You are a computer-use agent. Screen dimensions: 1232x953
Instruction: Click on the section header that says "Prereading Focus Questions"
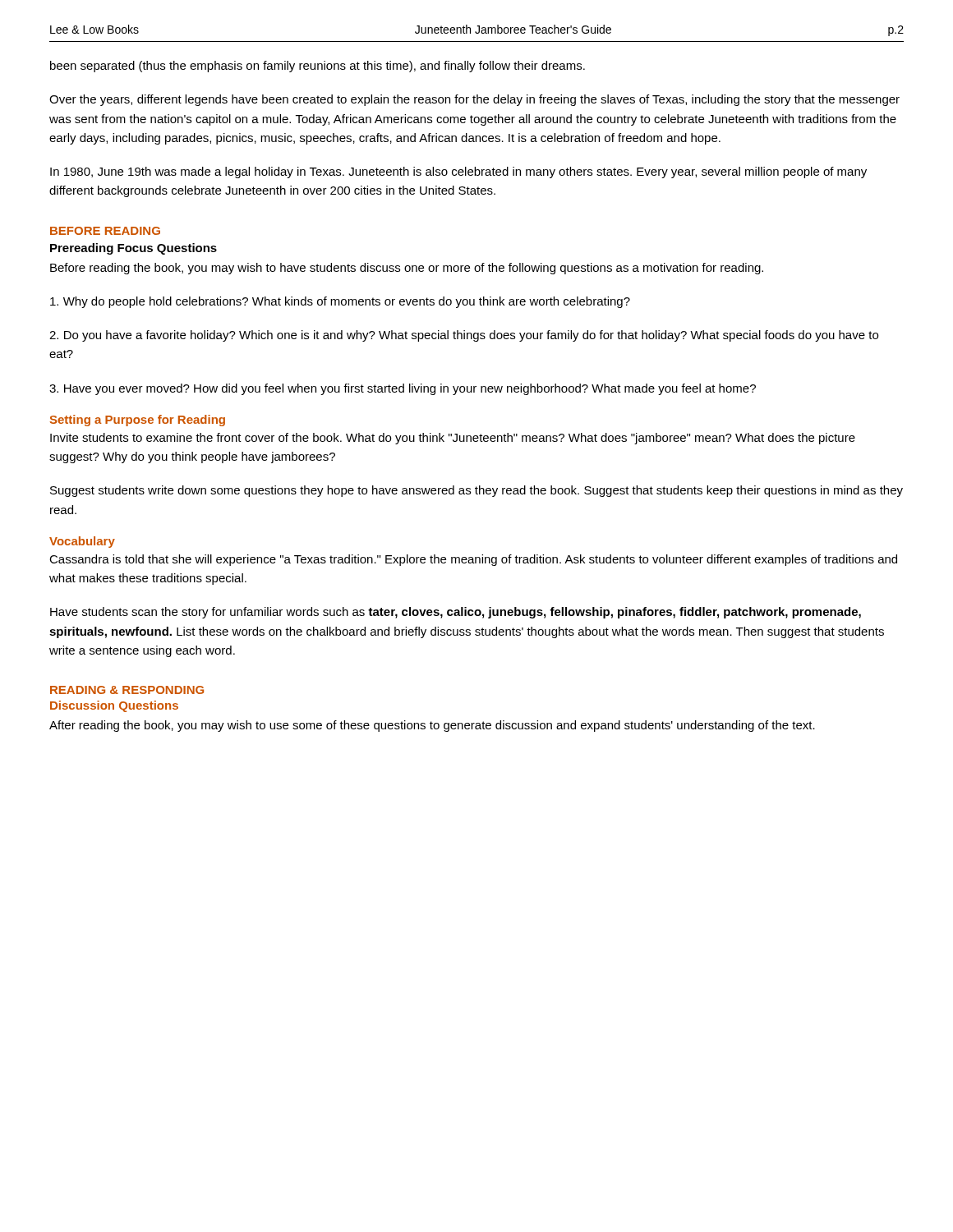click(x=133, y=247)
